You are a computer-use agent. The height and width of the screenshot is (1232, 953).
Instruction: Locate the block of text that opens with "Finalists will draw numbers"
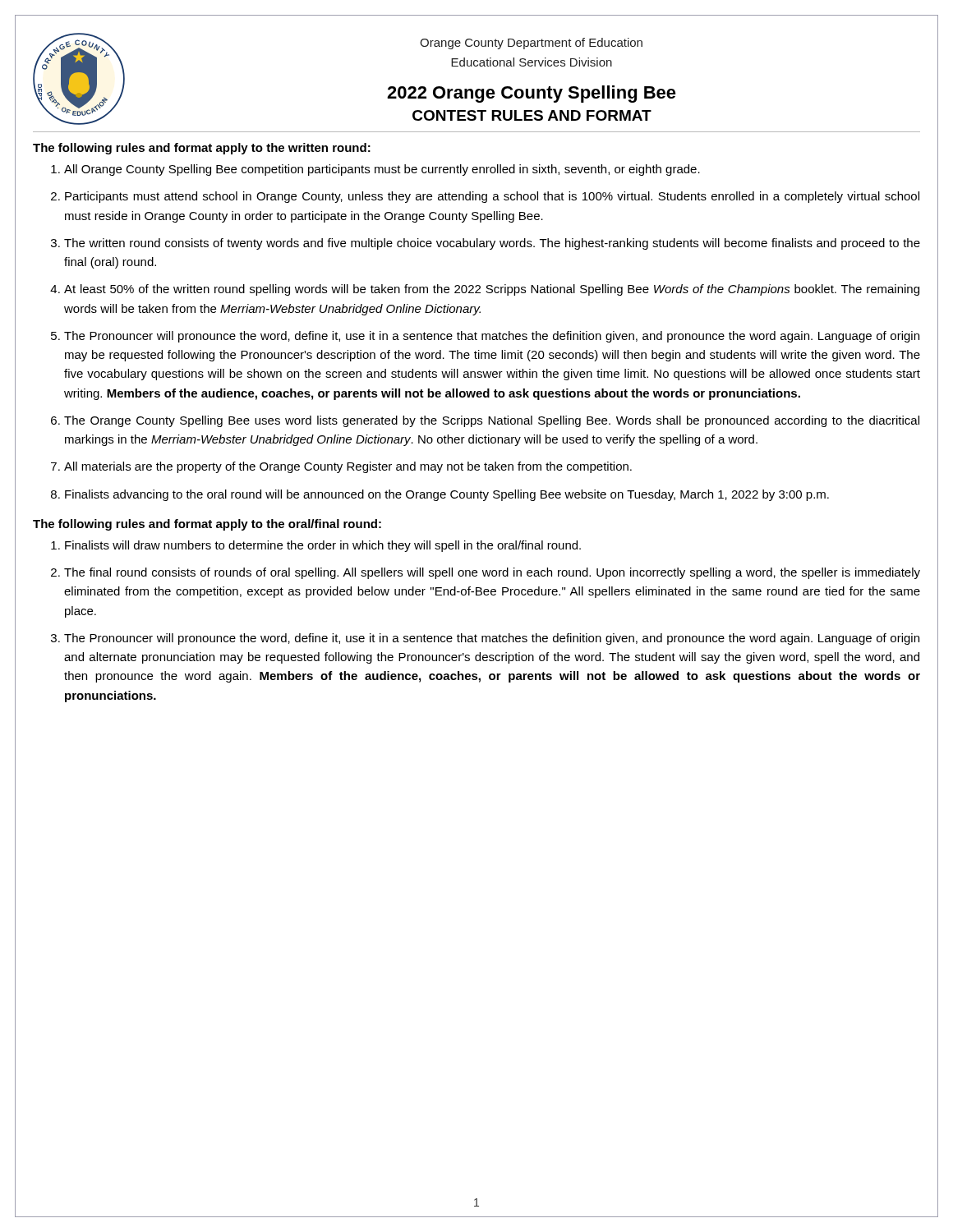click(x=323, y=545)
